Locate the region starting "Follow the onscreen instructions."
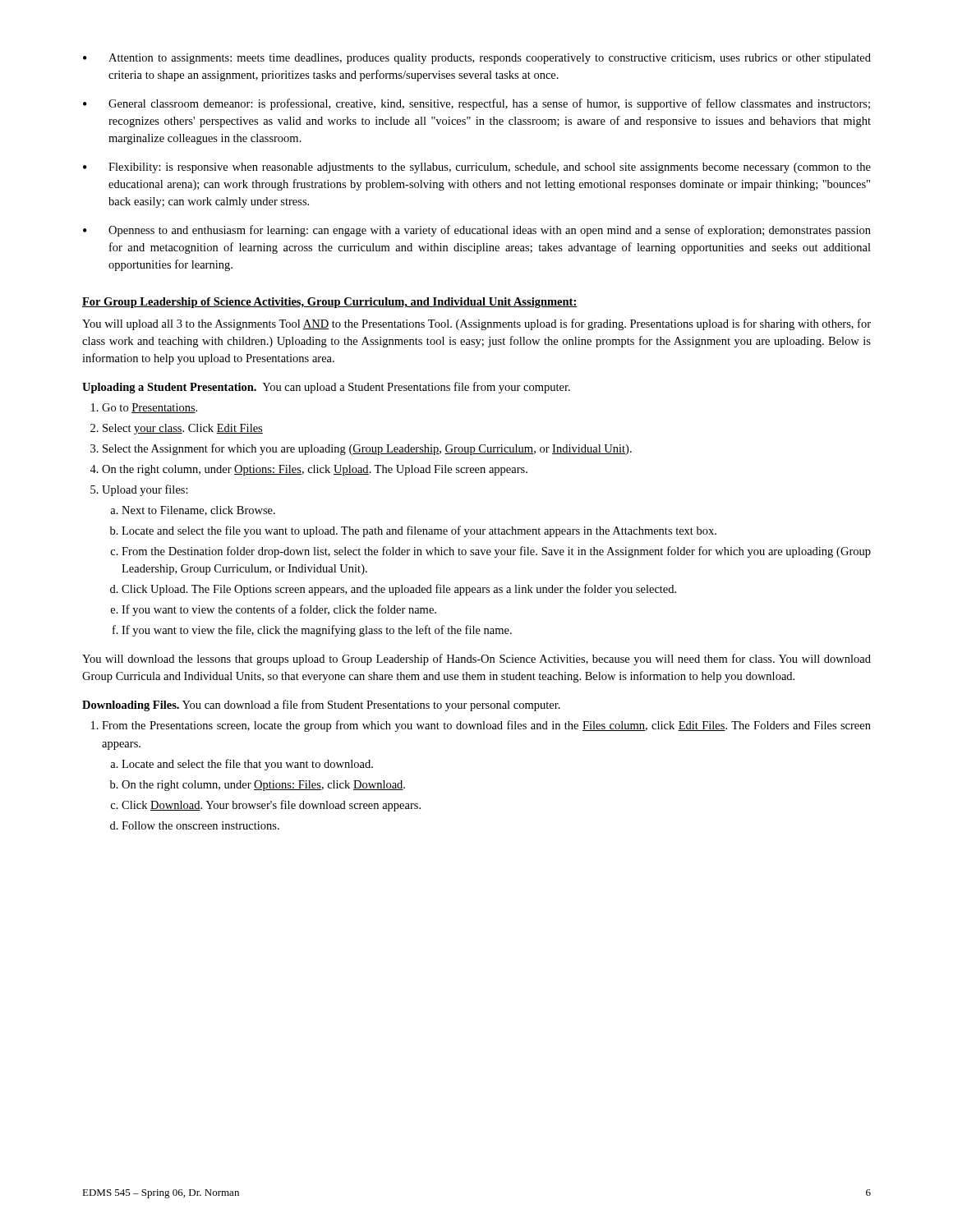This screenshot has height=1232, width=953. [201, 825]
